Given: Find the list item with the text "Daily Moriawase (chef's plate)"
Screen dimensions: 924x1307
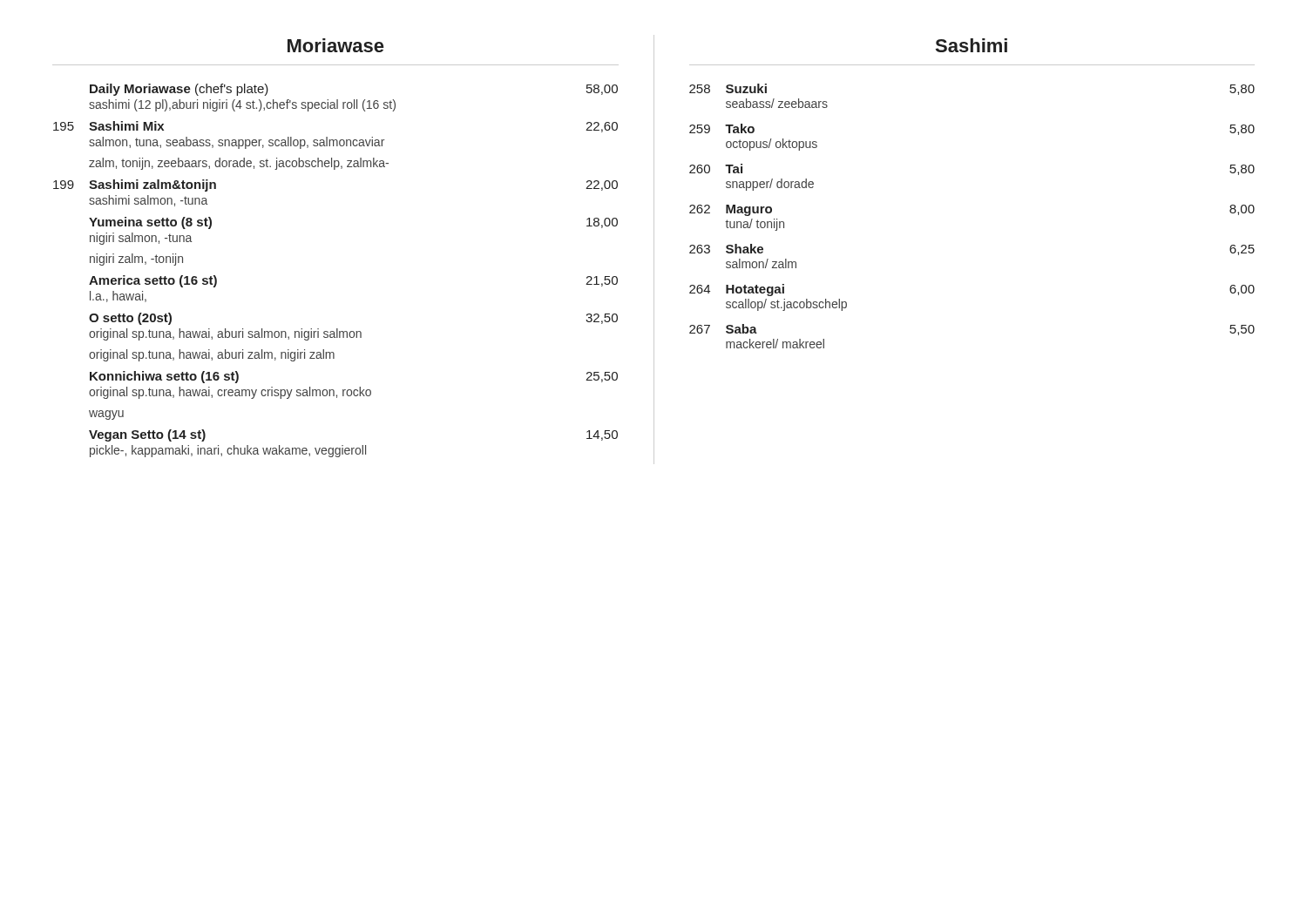Looking at the screenshot, I should click(x=335, y=96).
